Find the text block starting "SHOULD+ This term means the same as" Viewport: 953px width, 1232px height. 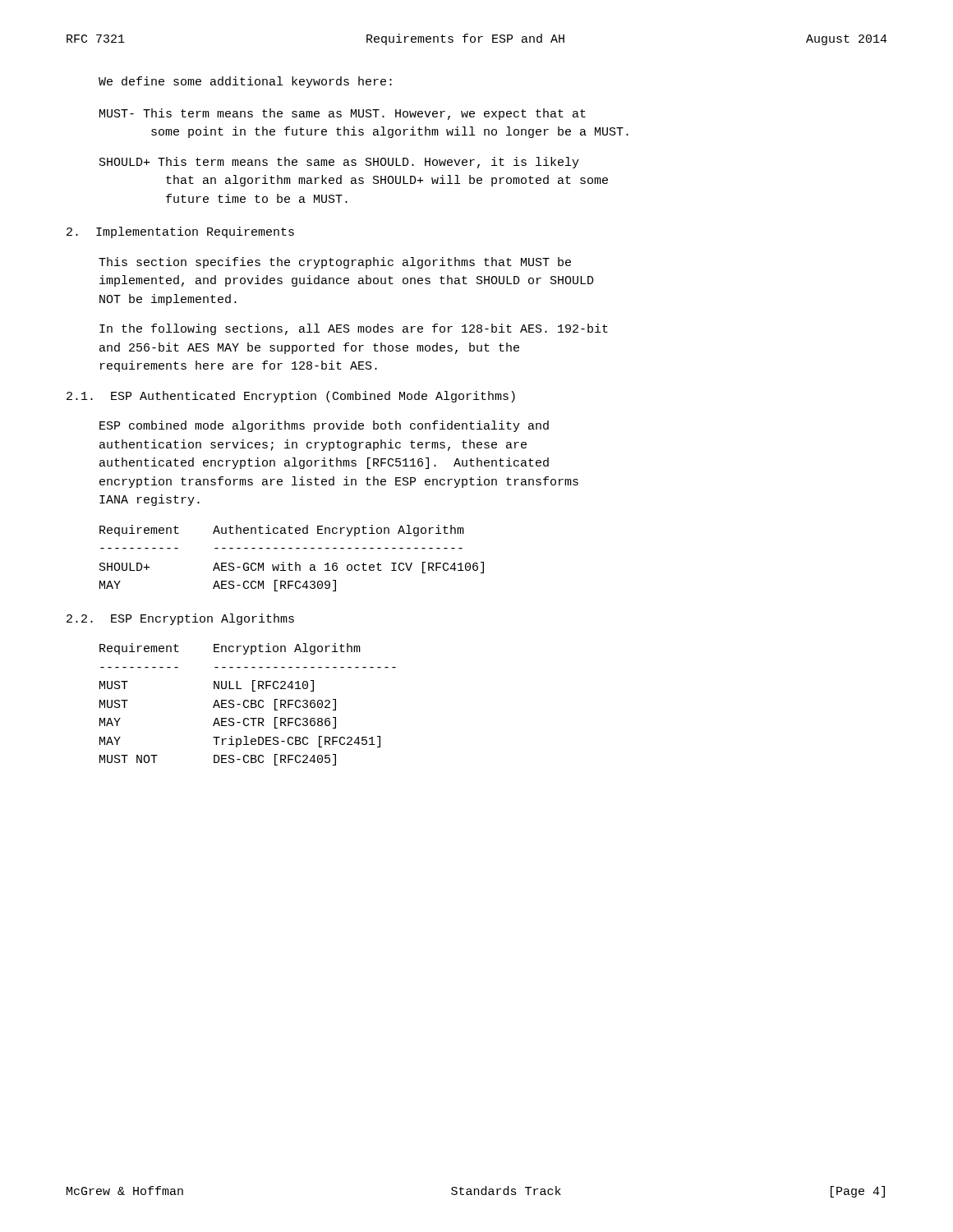click(x=354, y=181)
